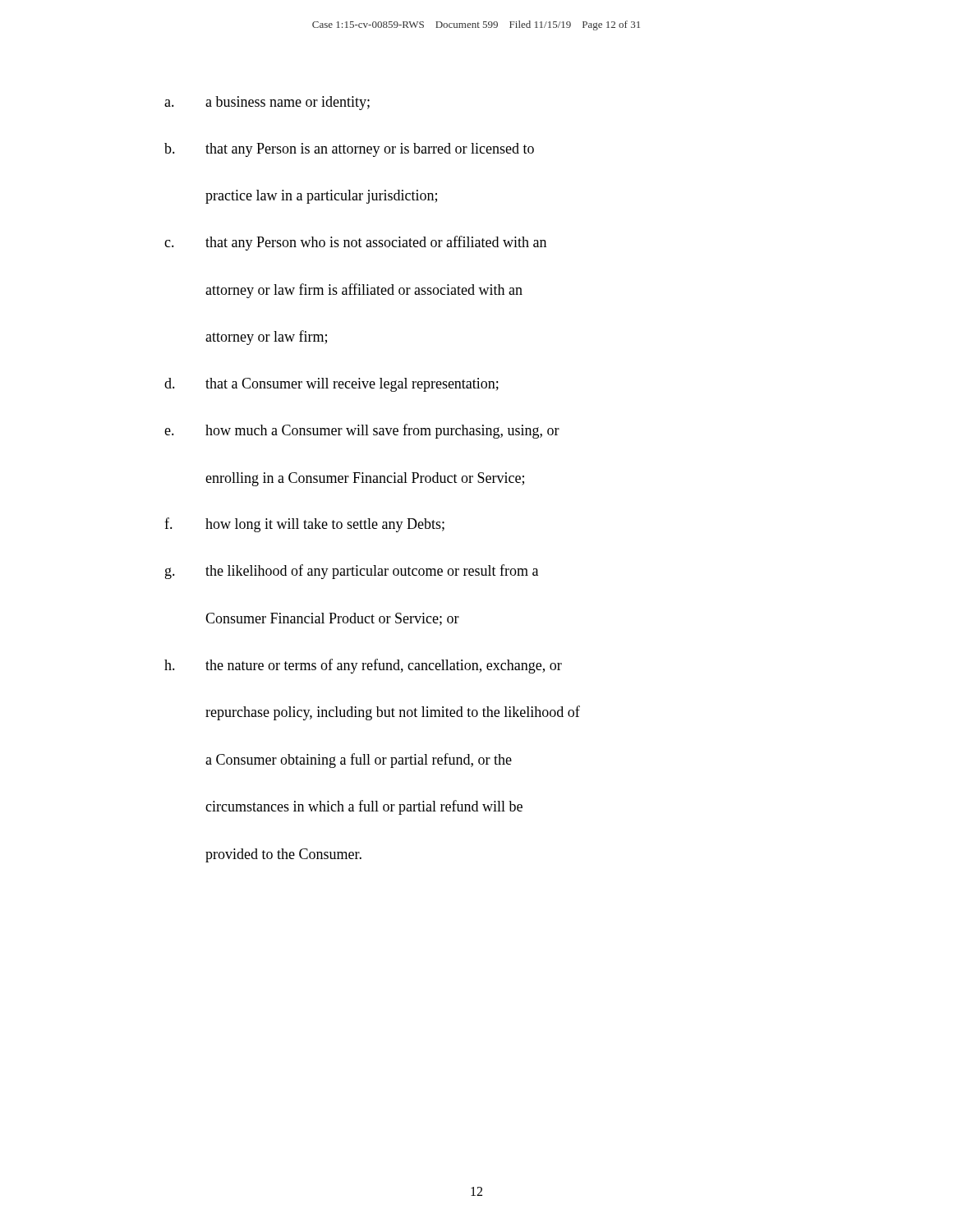Point to the block starting "b. that any Person"
The width and height of the screenshot is (953, 1232).
point(349,150)
